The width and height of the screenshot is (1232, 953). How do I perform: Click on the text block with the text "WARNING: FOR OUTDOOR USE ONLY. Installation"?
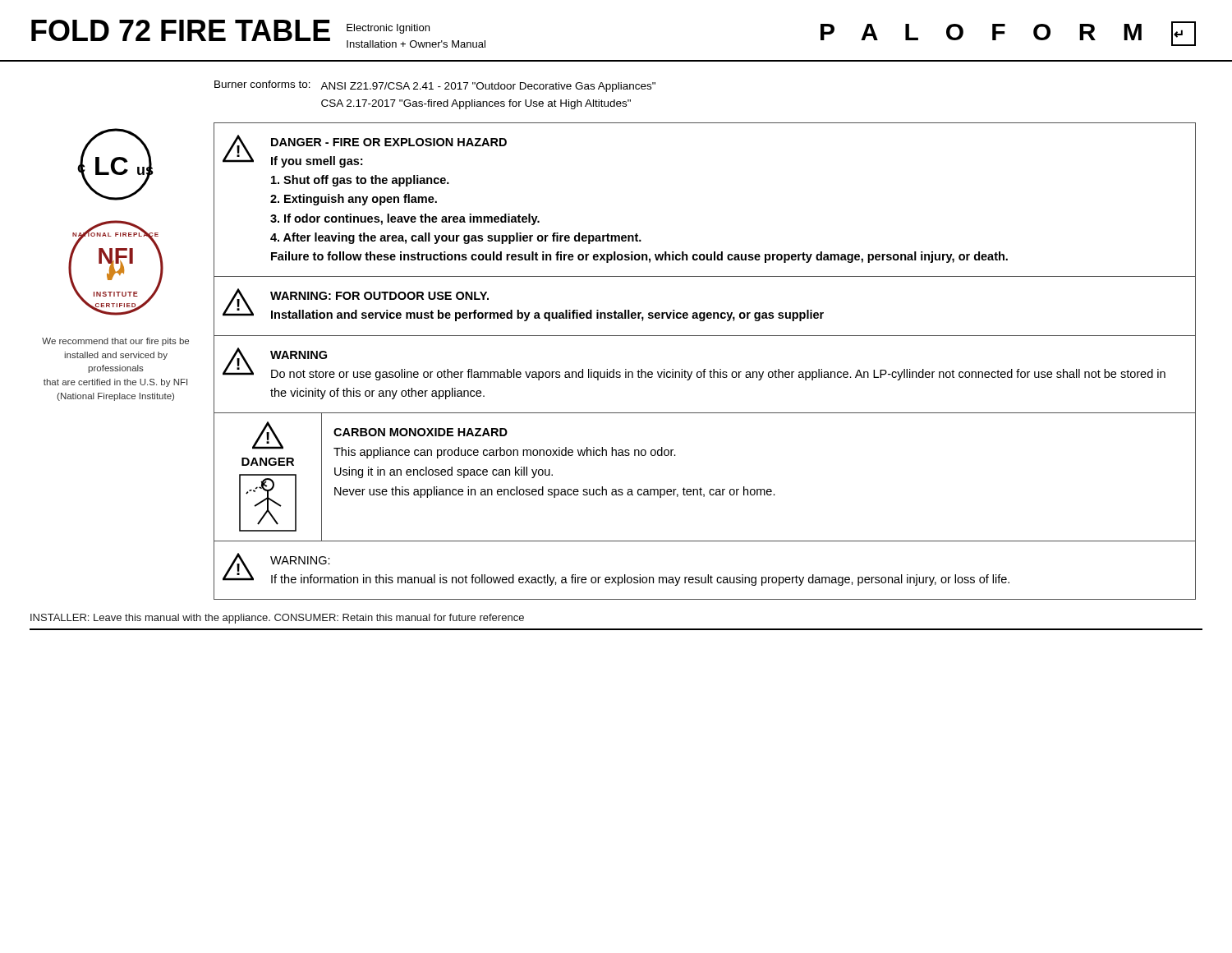(547, 305)
